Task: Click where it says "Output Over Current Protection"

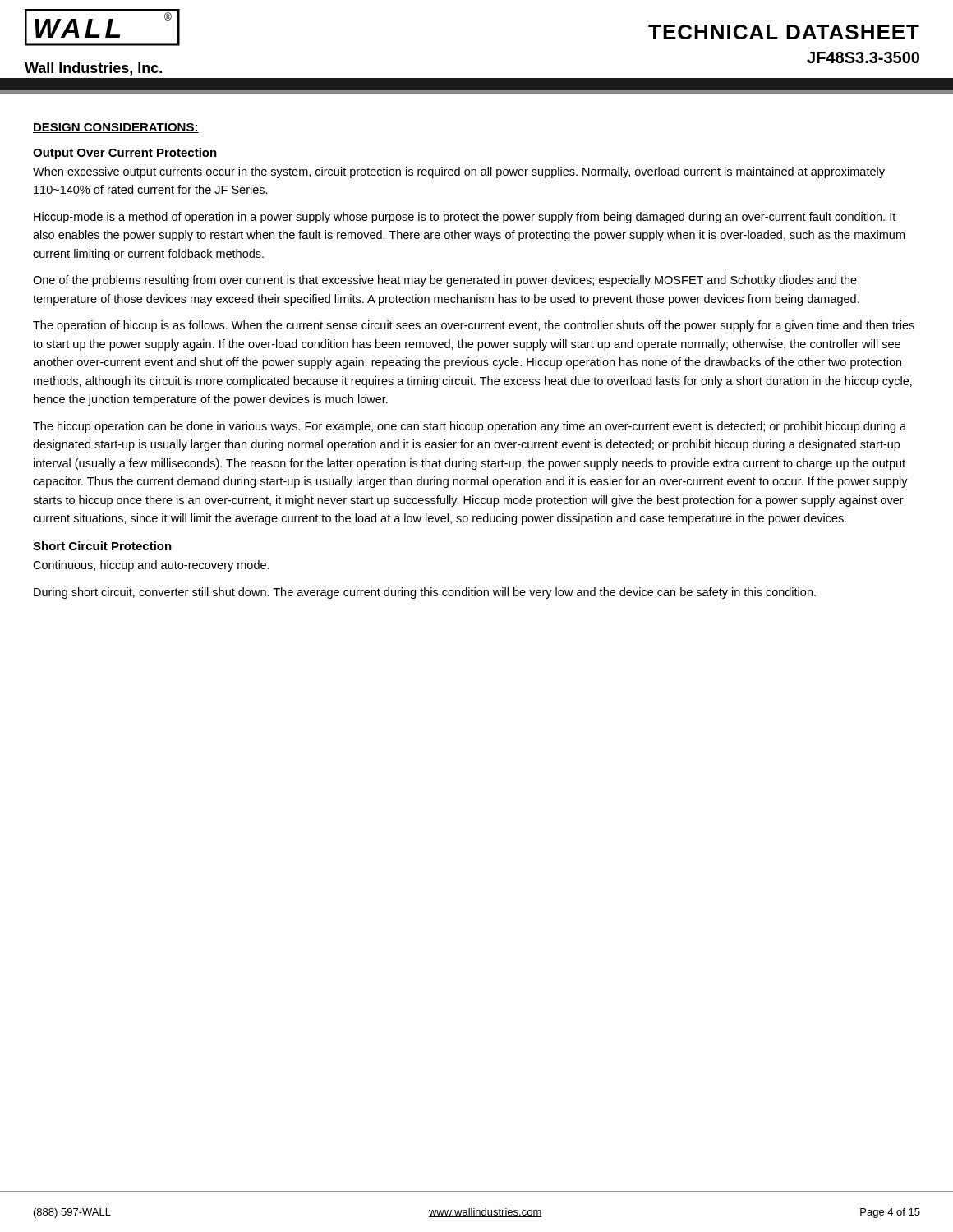Action: (x=125, y=152)
